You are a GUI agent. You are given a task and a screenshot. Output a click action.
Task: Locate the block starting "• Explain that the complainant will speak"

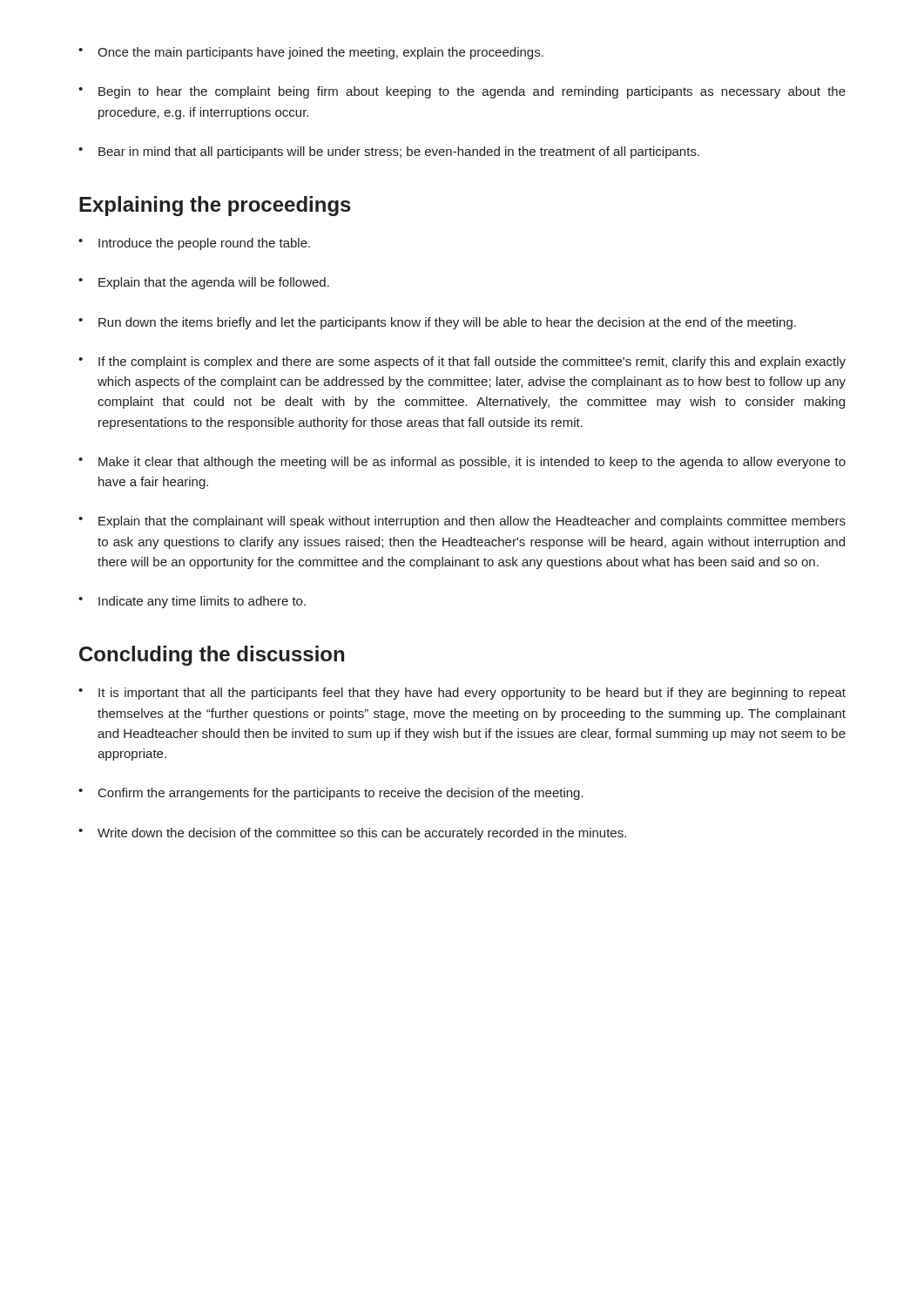(462, 541)
